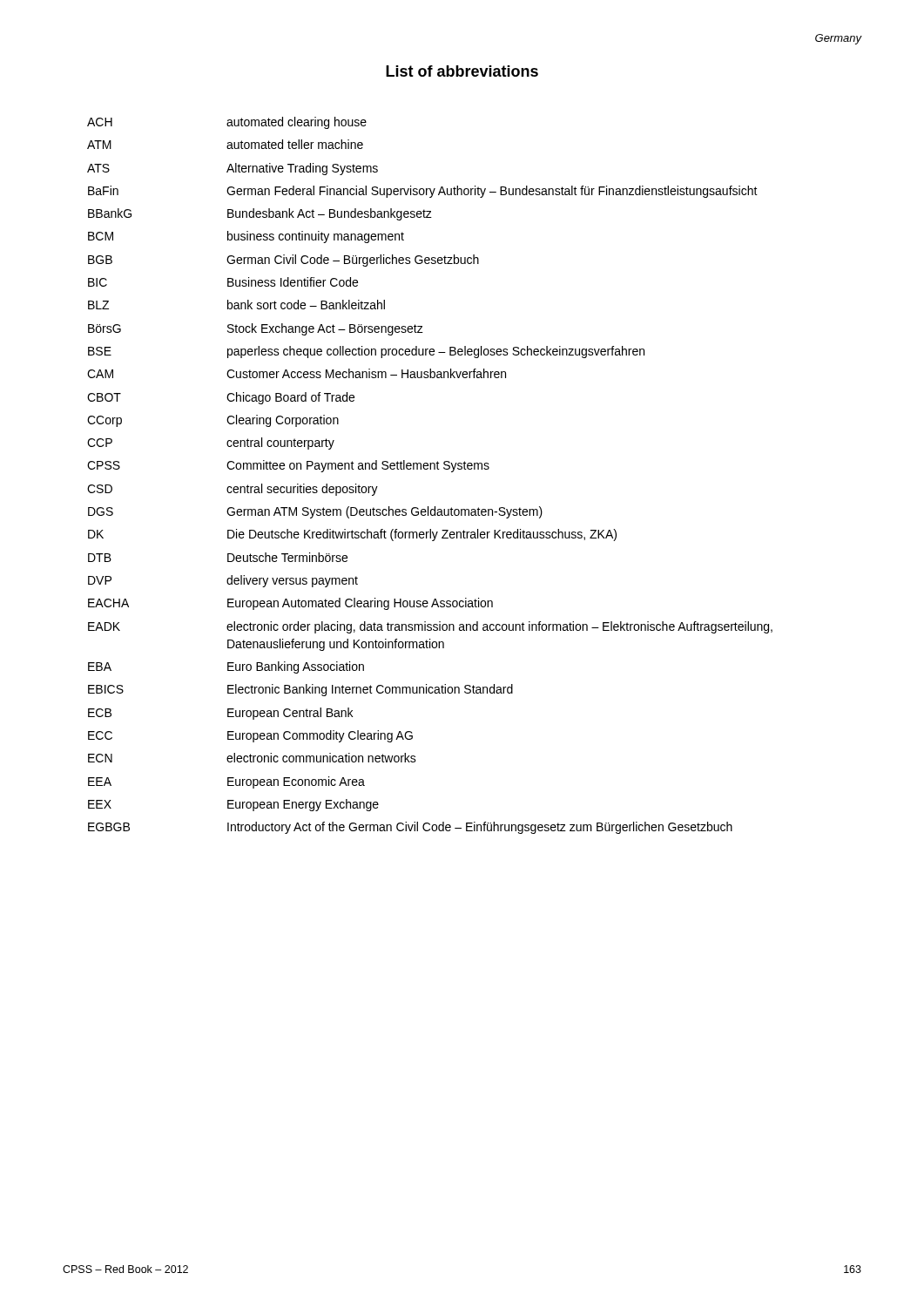This screenshot has width=924, height=1307.
Task: Point to the region starting "BCM business continuity management"
Action: tap(246, 237)
